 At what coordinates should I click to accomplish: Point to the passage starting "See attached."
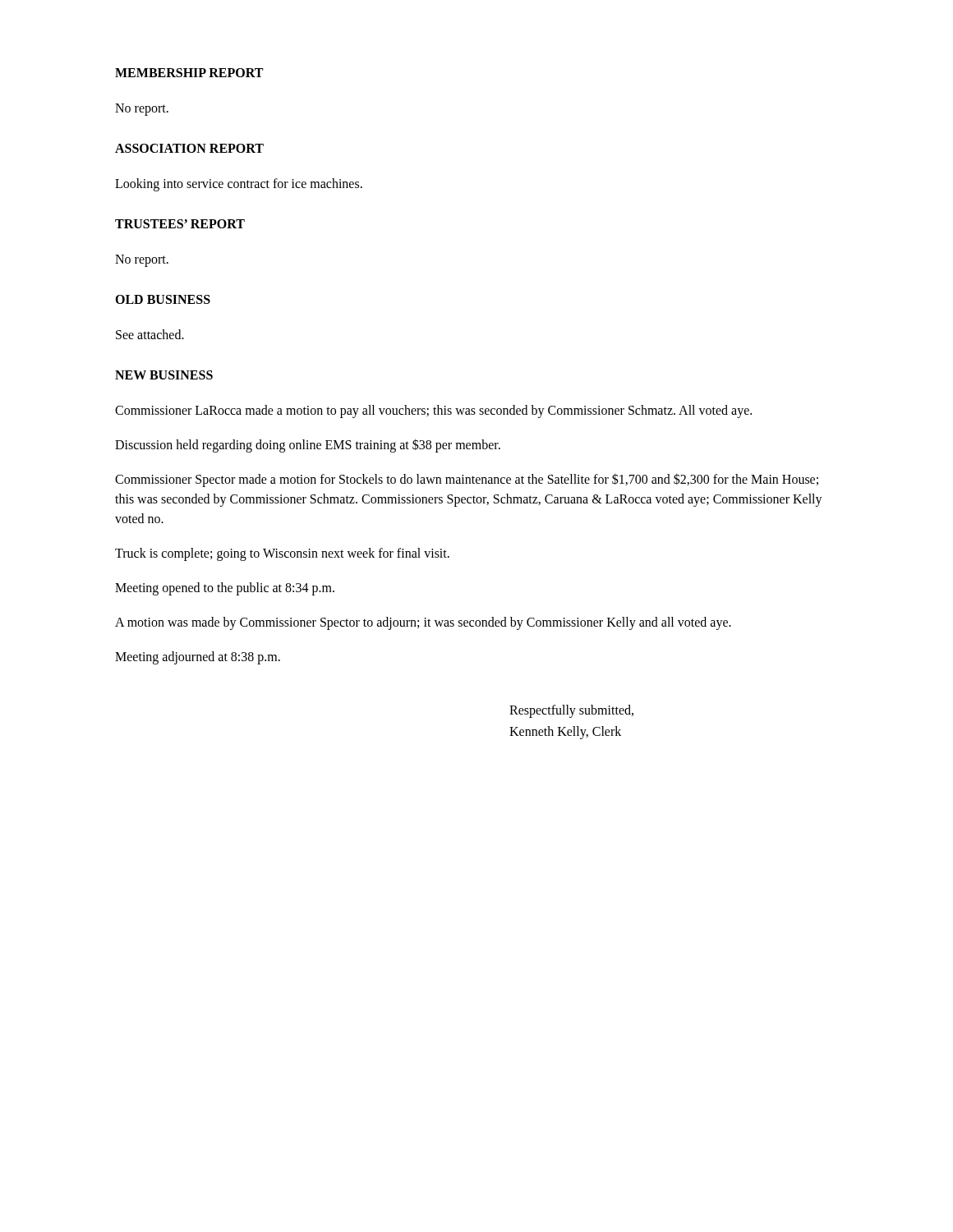pyautogui.click(x=150, y=335)
